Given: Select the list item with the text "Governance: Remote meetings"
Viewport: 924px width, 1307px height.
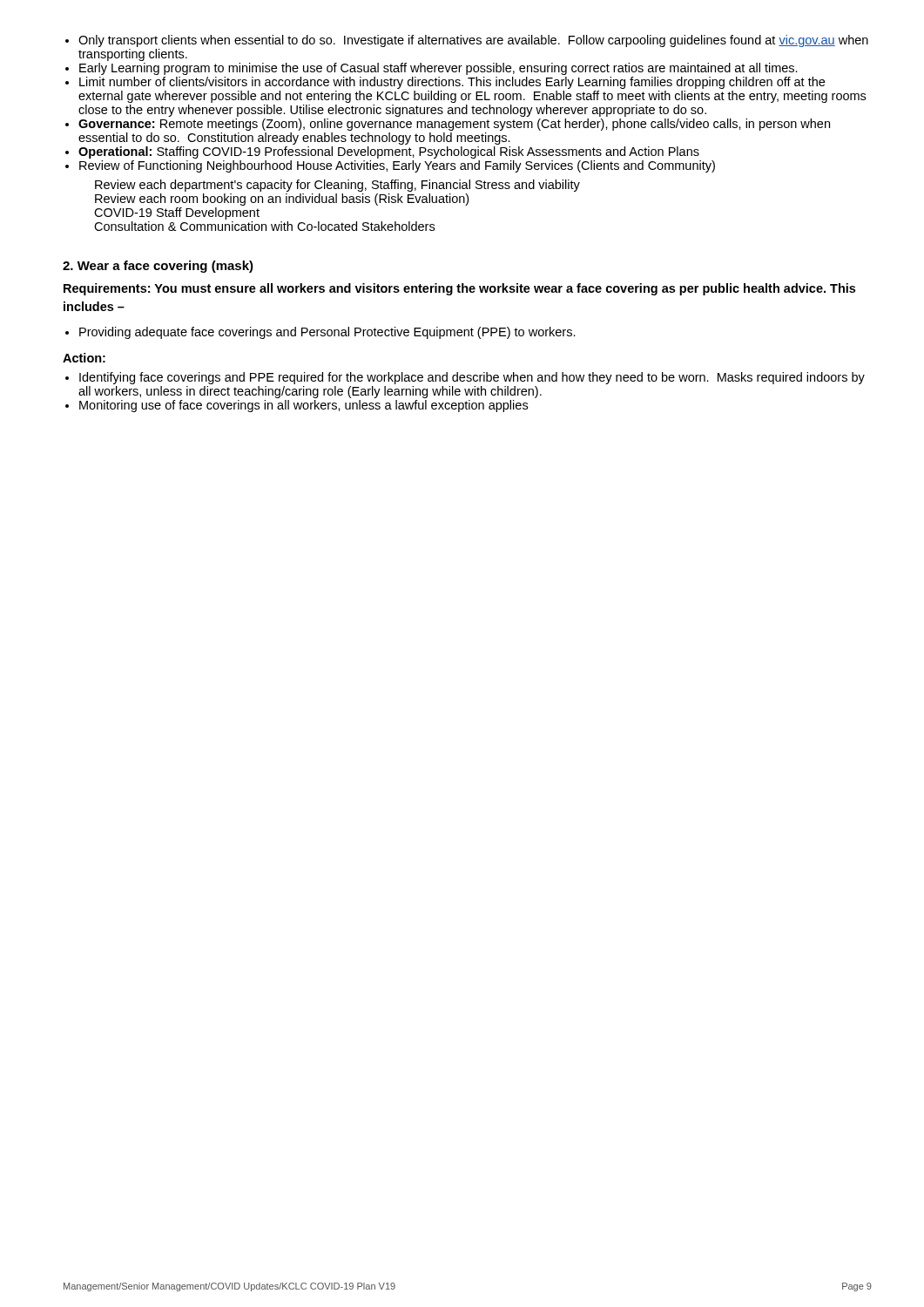Looking at the screenshot, I should click(x=475, y=131).
